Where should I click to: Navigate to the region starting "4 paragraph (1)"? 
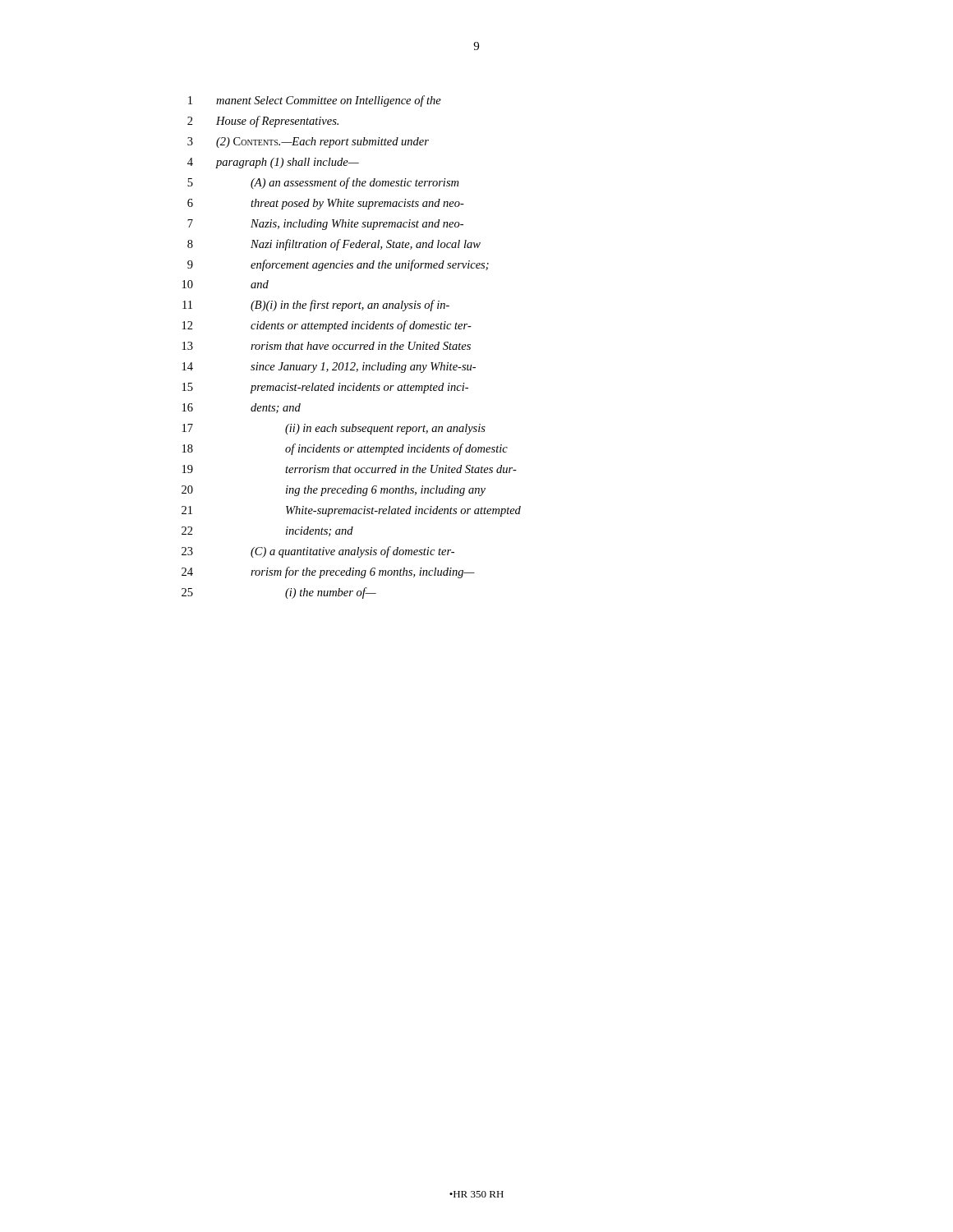[273, 163]
